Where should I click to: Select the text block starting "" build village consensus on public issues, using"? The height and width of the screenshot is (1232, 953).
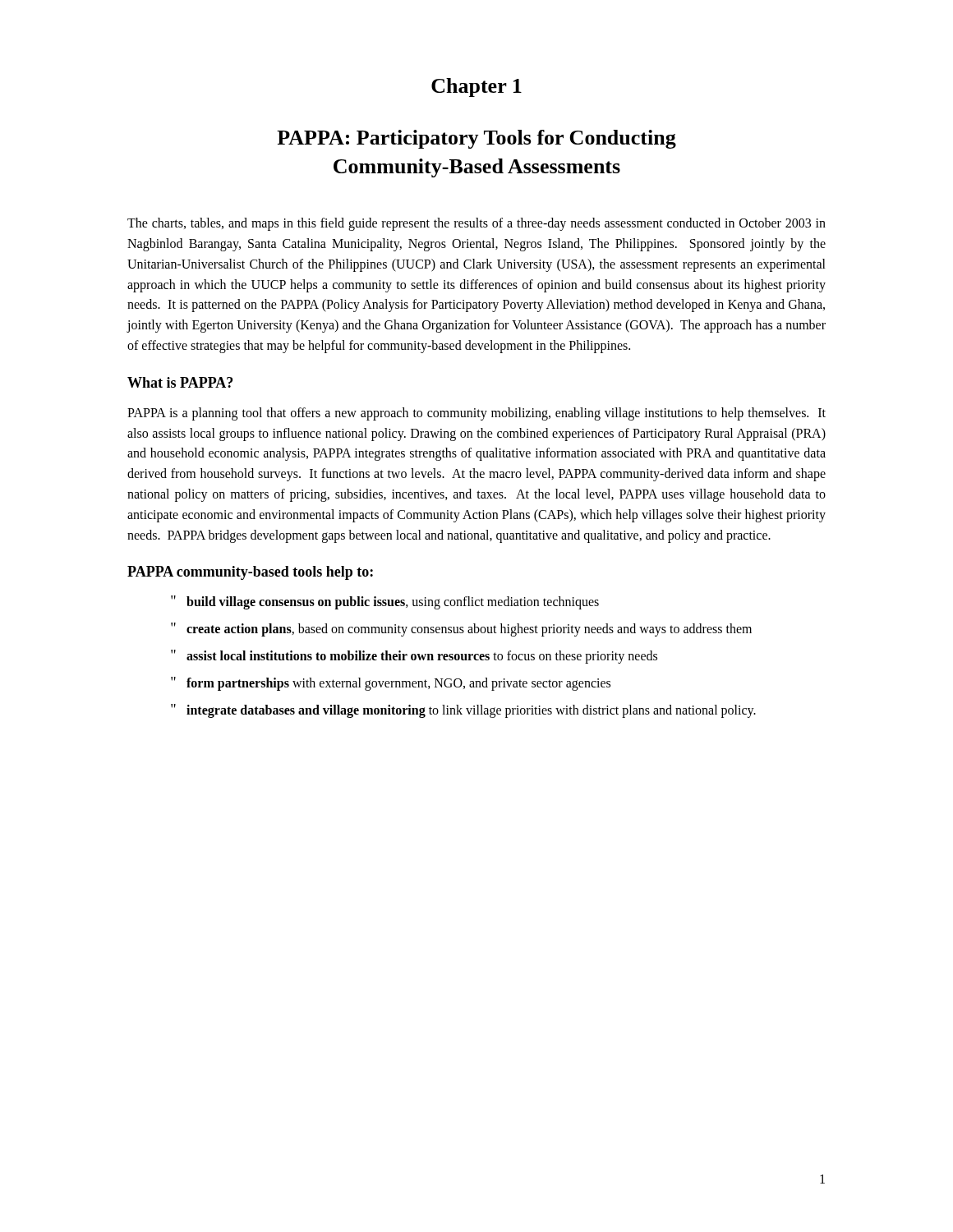493,603
